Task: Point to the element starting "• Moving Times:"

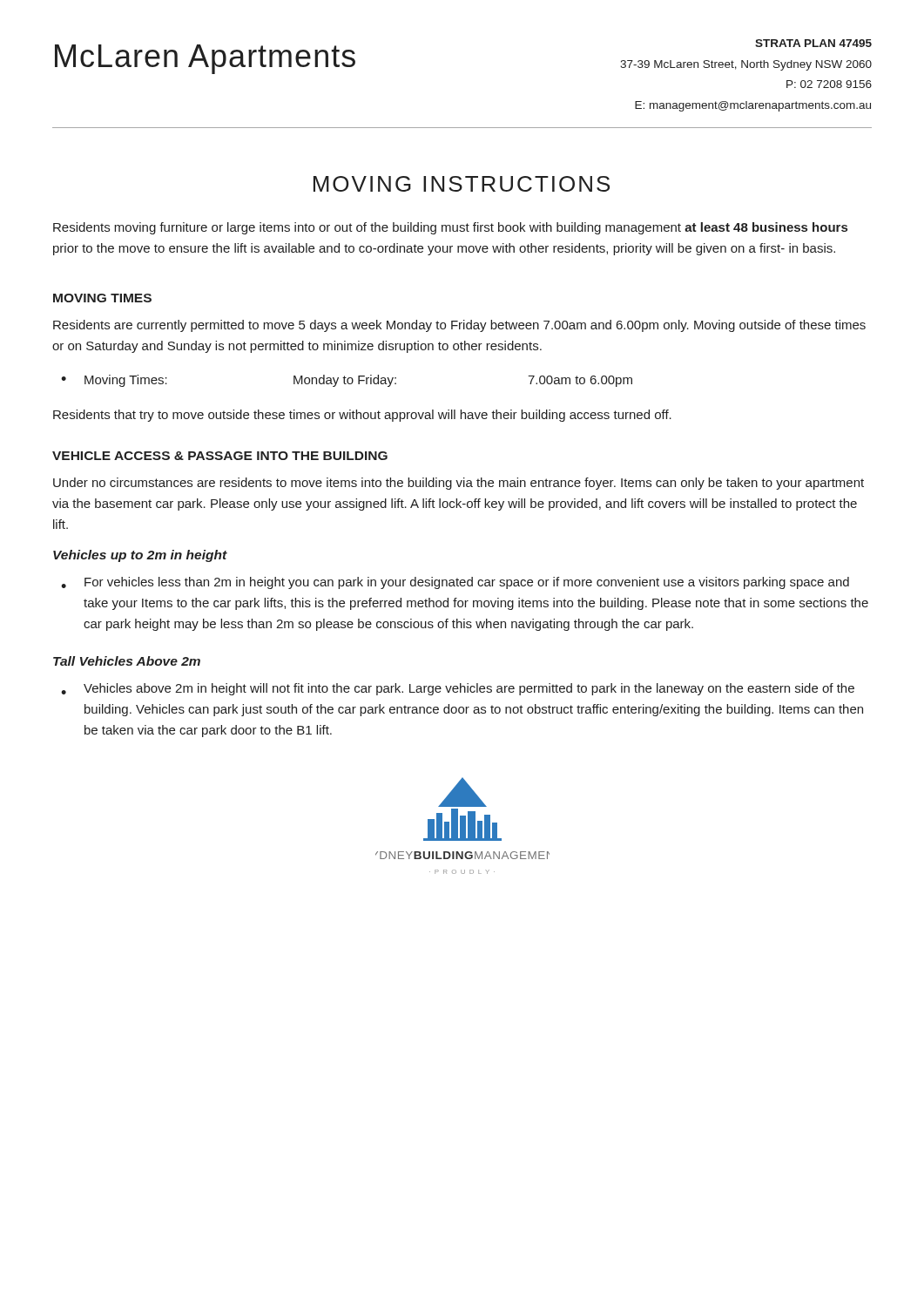Action: 347,381
